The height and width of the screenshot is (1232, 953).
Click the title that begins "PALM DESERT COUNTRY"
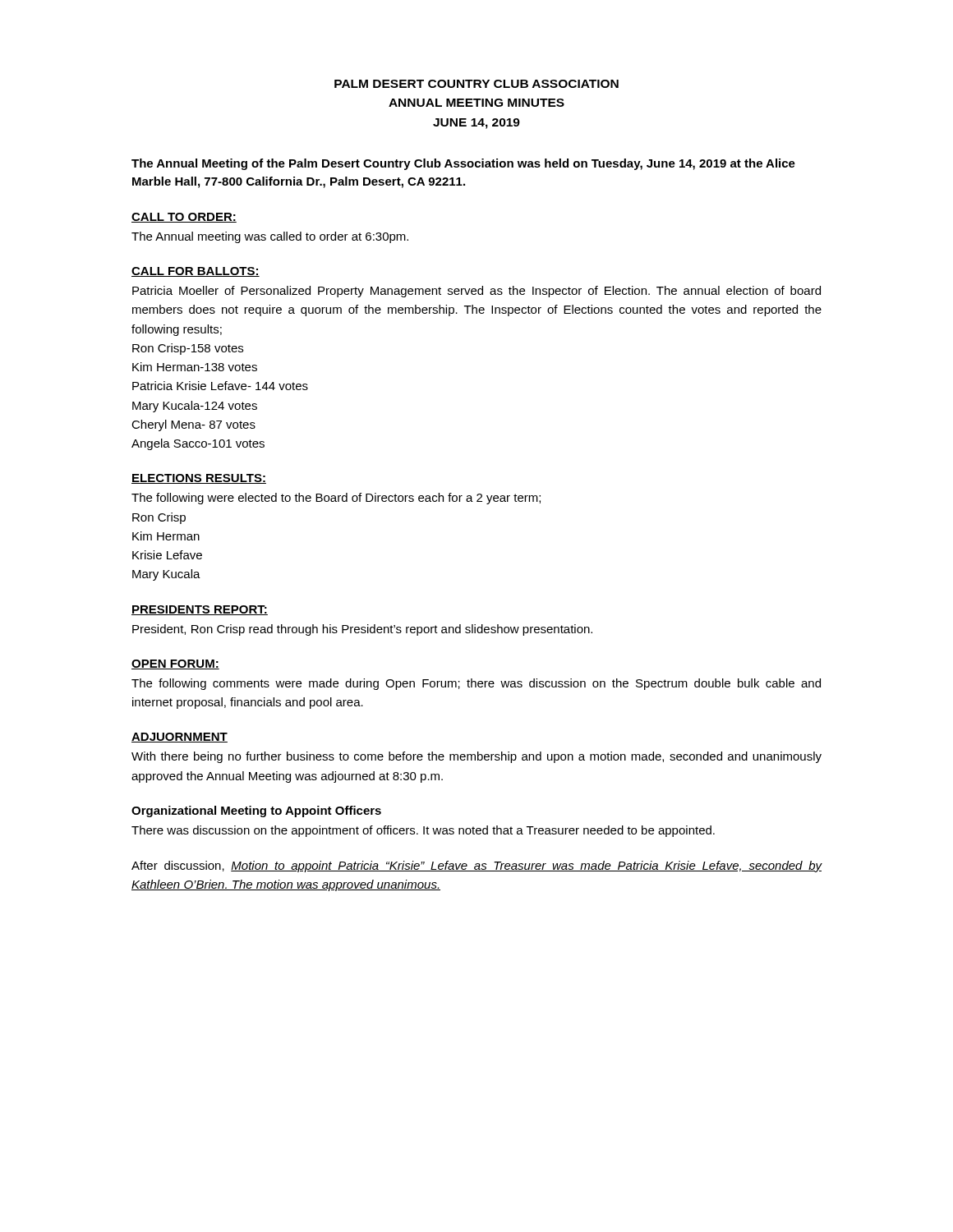[x=476, y=103]
